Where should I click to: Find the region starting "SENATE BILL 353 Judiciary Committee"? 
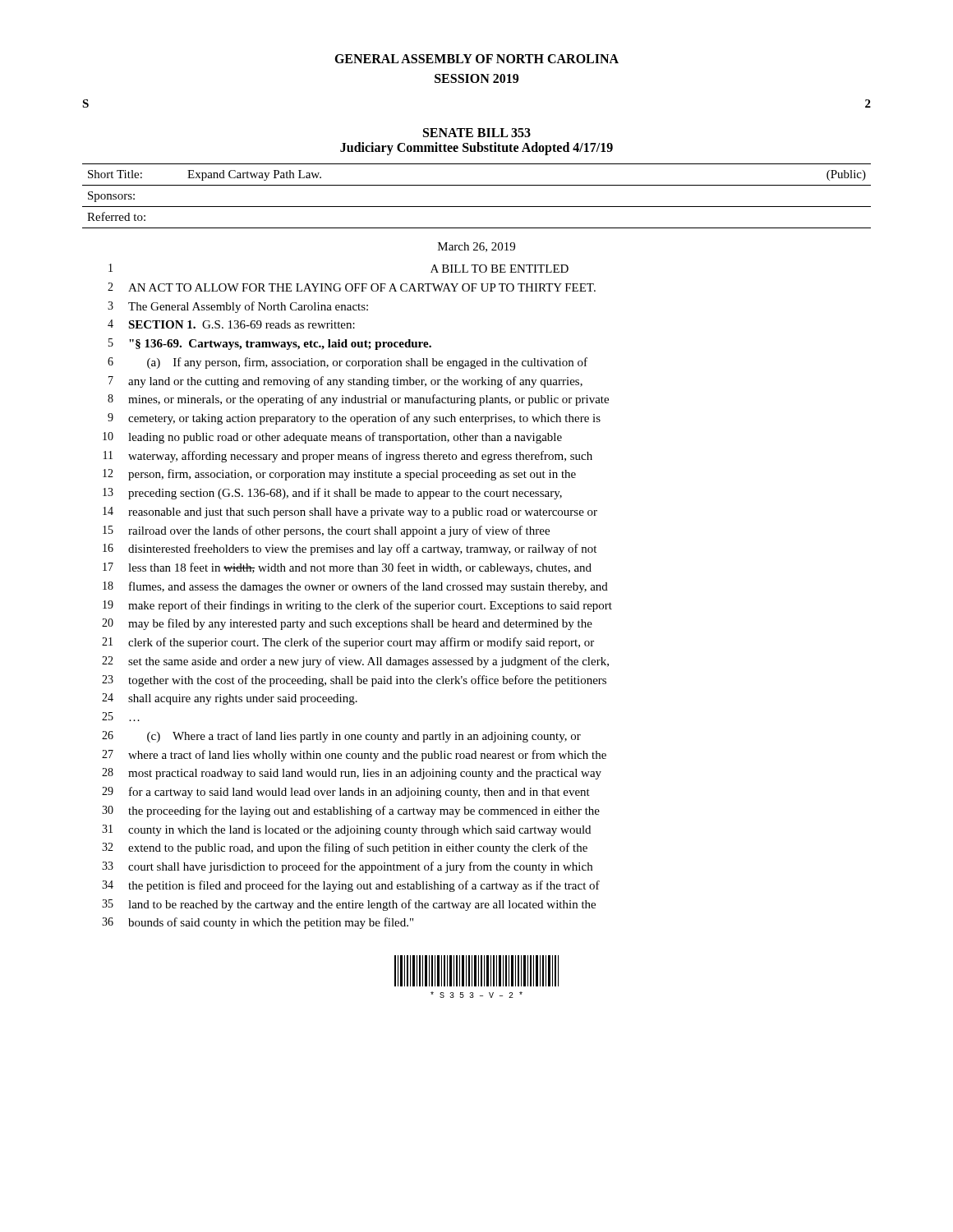coord(476,140)
